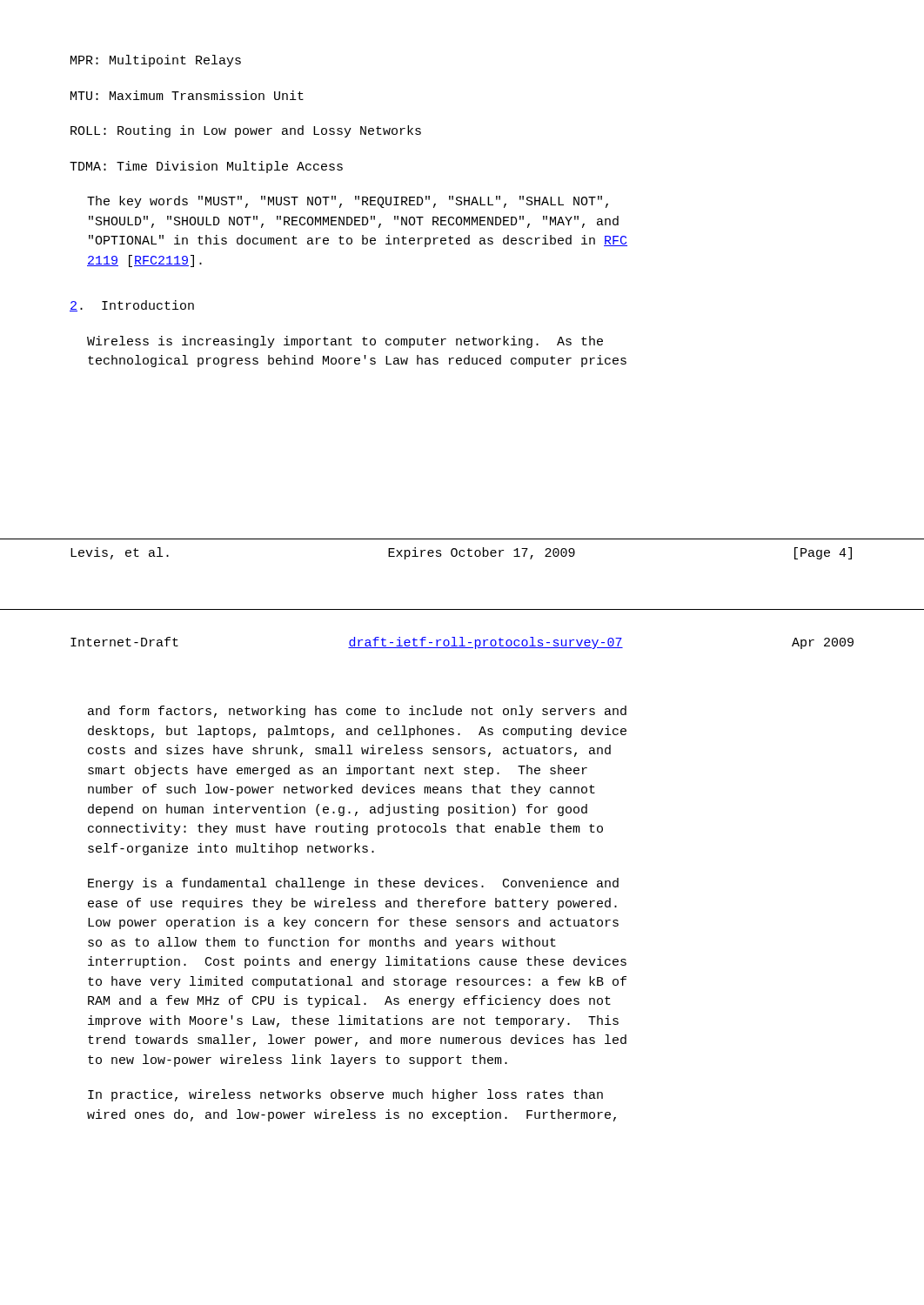
Task: Locate the text block with the text "The key words"
Action: point(357,232)
